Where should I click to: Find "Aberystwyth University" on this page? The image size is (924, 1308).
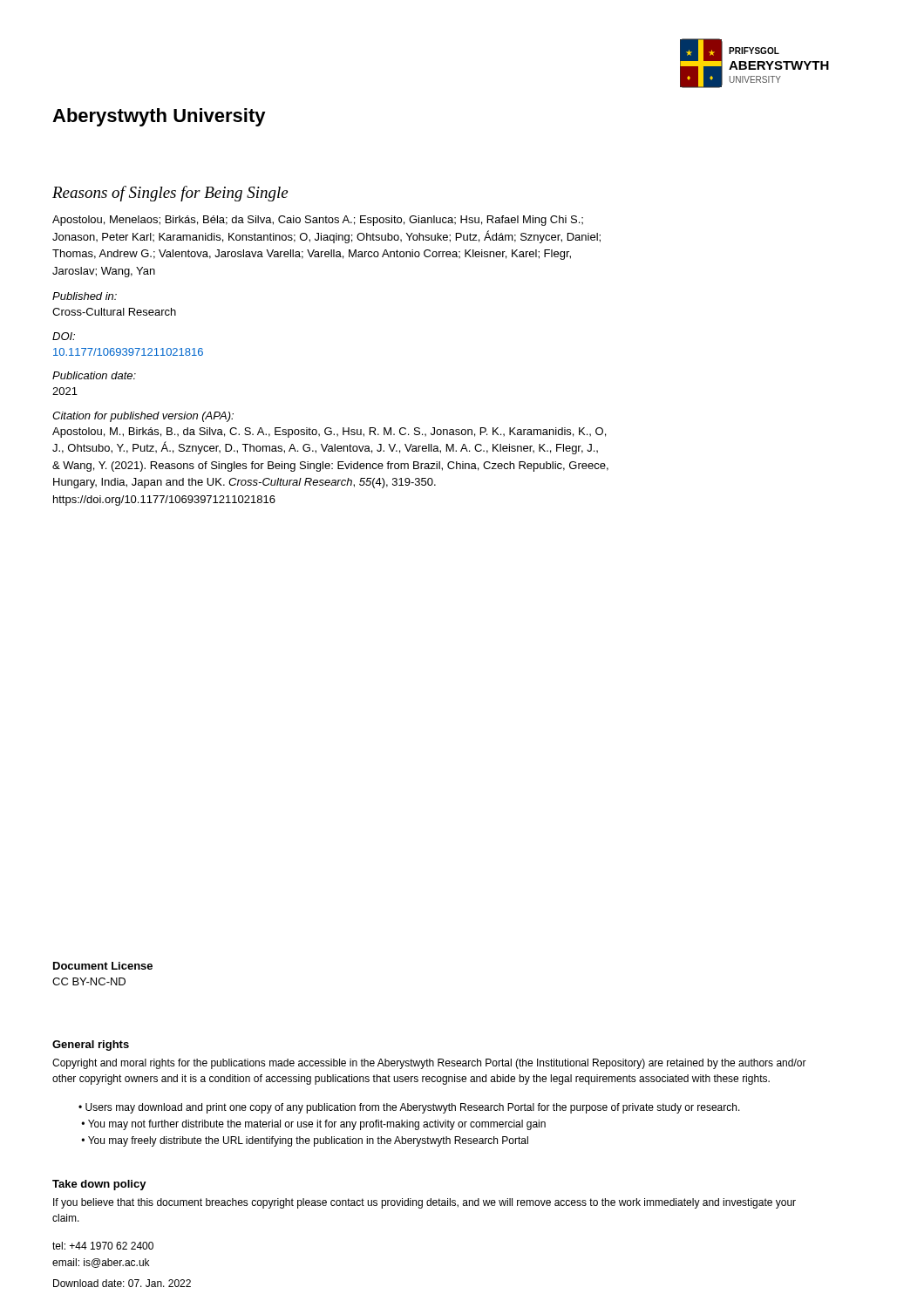pos(159,116)
